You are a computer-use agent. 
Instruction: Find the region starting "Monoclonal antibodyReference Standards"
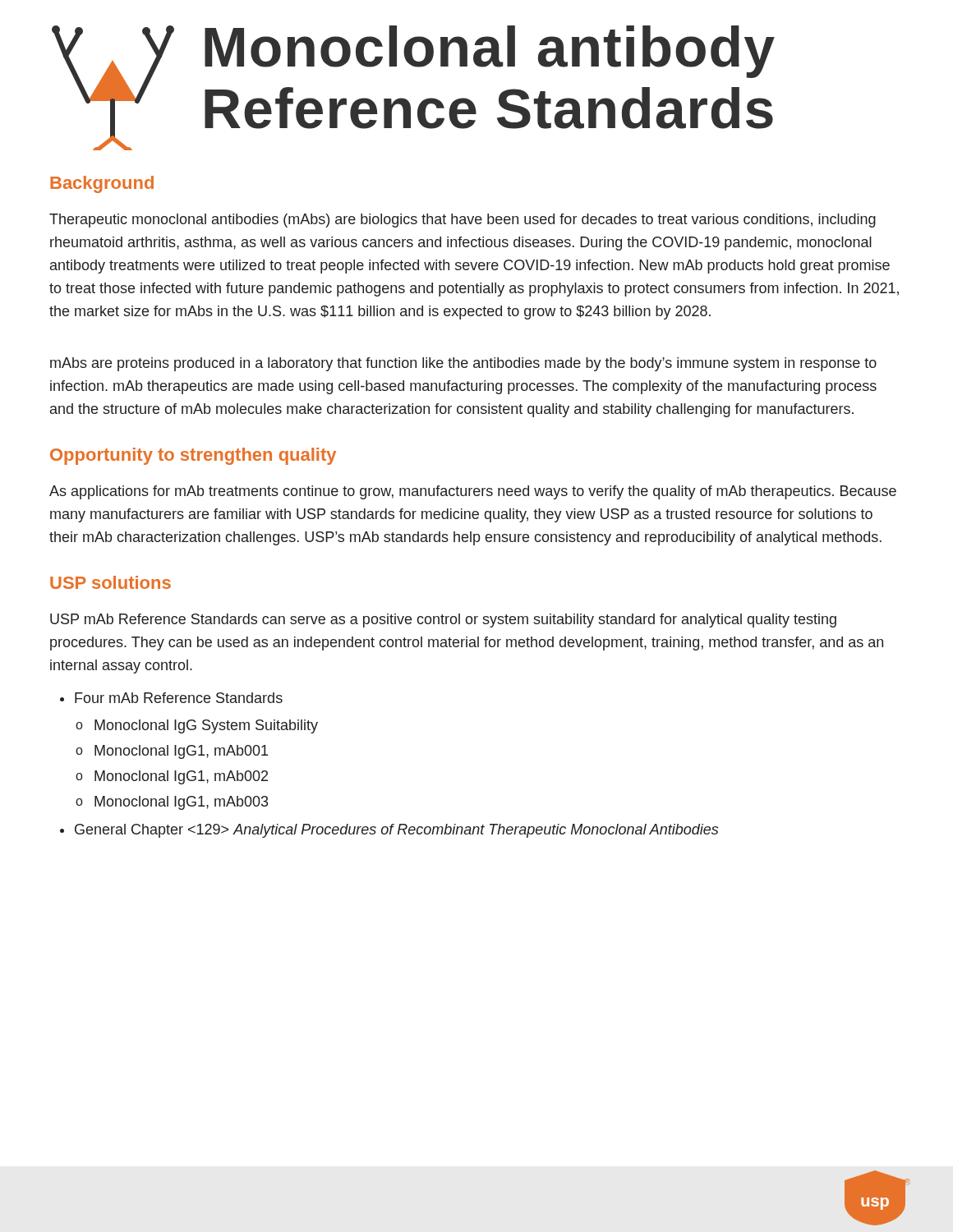pos(413,78)
